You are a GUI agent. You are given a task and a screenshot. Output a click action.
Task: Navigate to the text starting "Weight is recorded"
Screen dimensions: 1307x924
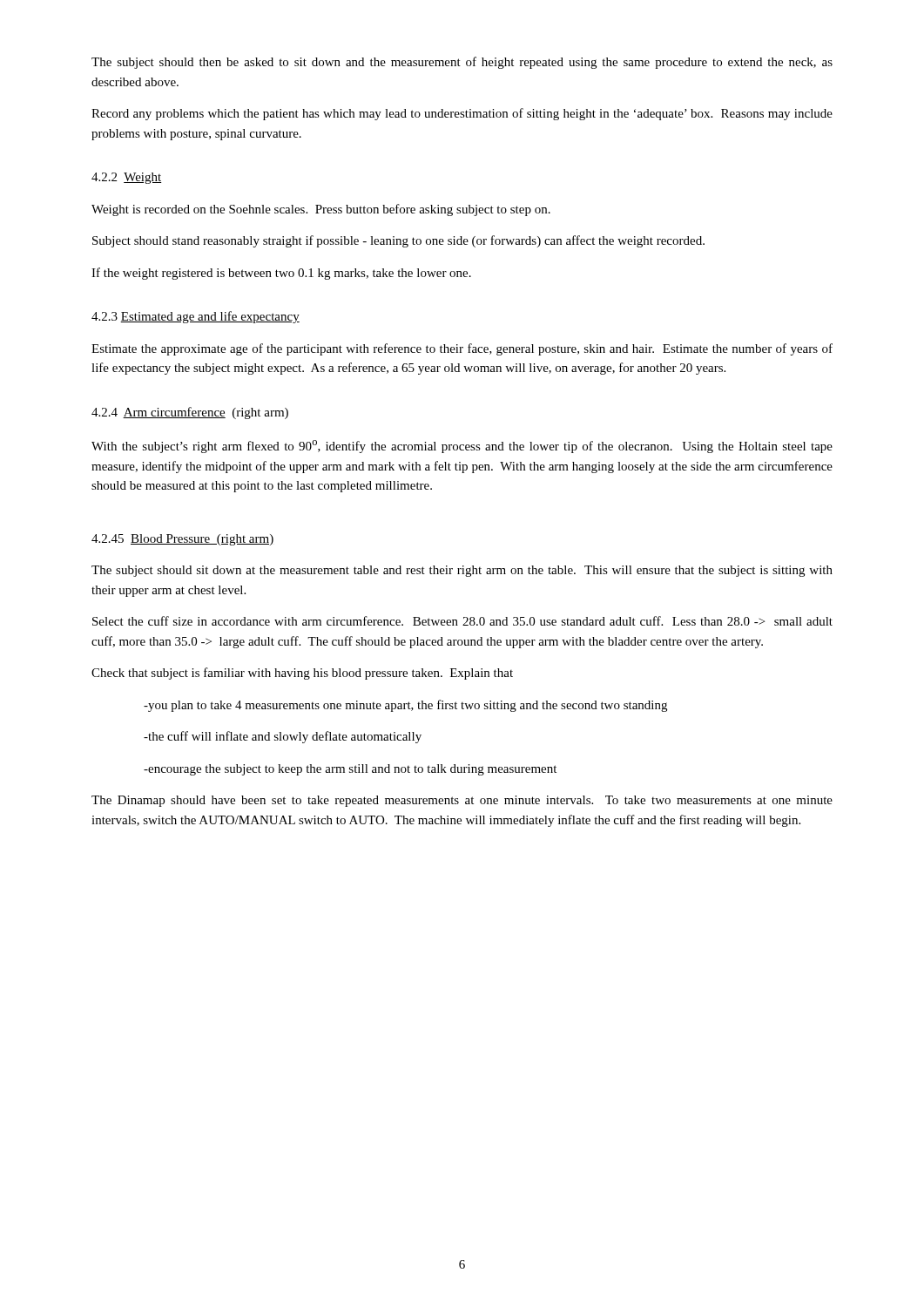(x=462, y=209)
